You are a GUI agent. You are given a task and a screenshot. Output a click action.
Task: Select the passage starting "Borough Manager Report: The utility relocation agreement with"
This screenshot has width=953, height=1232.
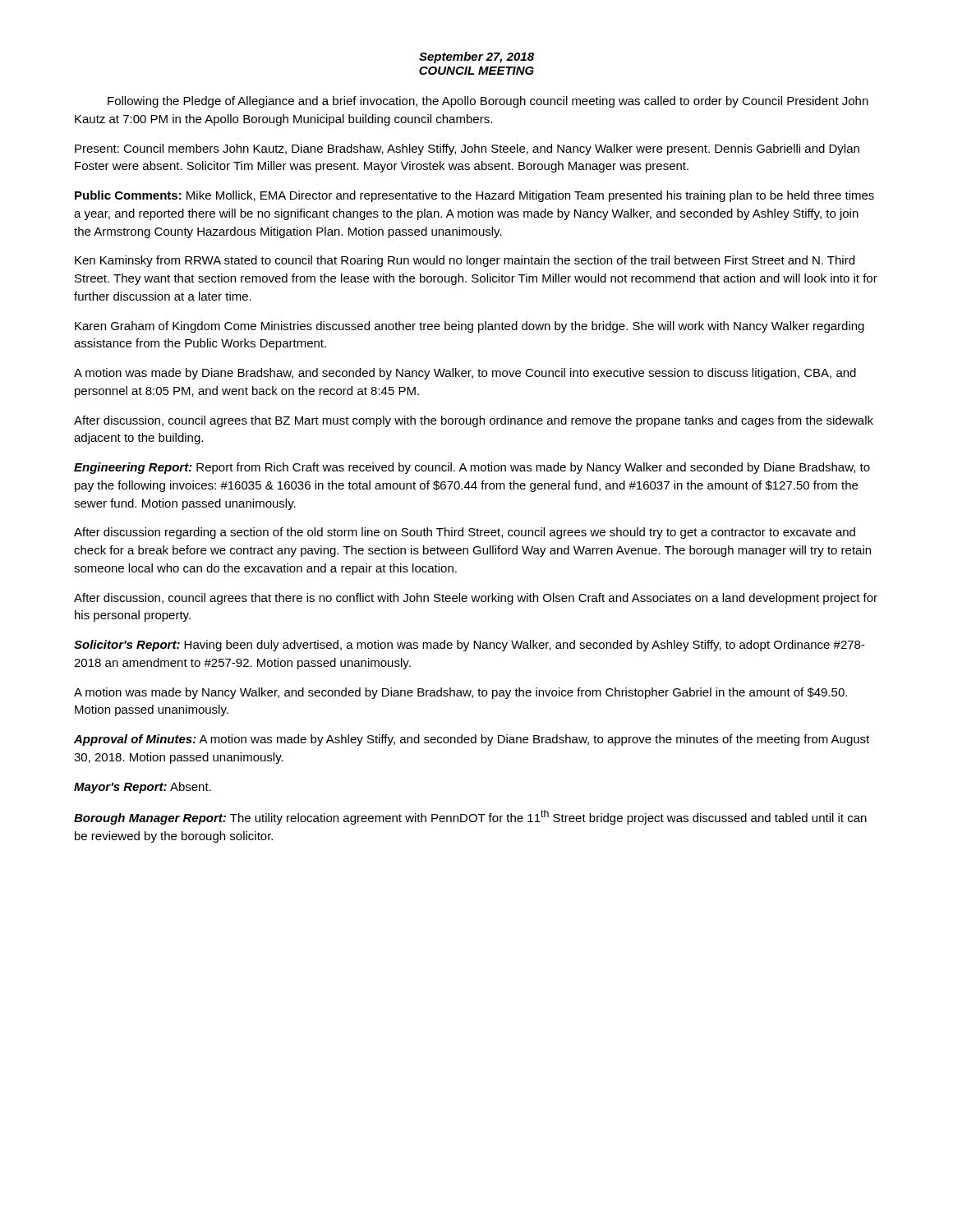pos(470,826)
